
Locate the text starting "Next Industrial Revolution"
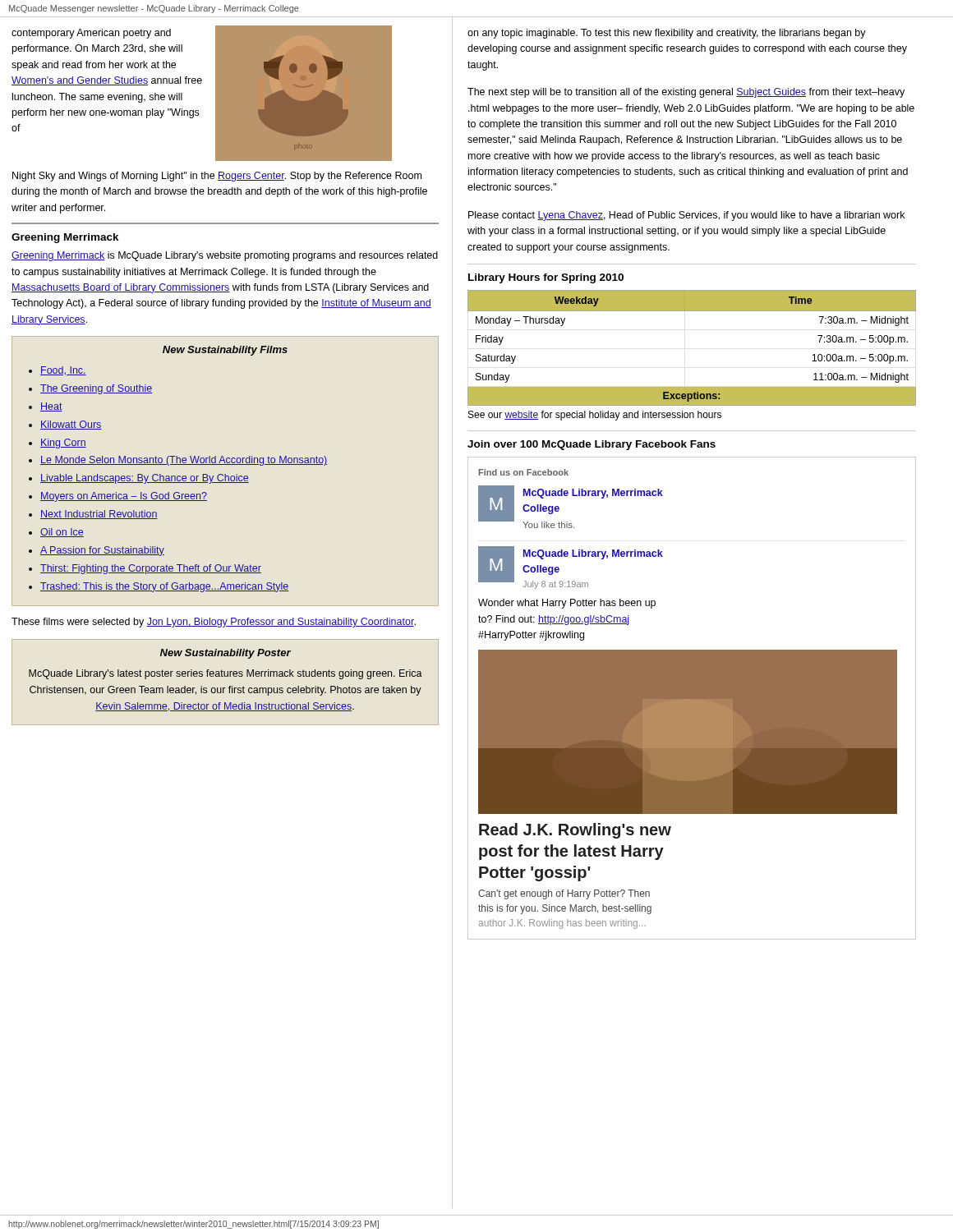click(99, 514)
